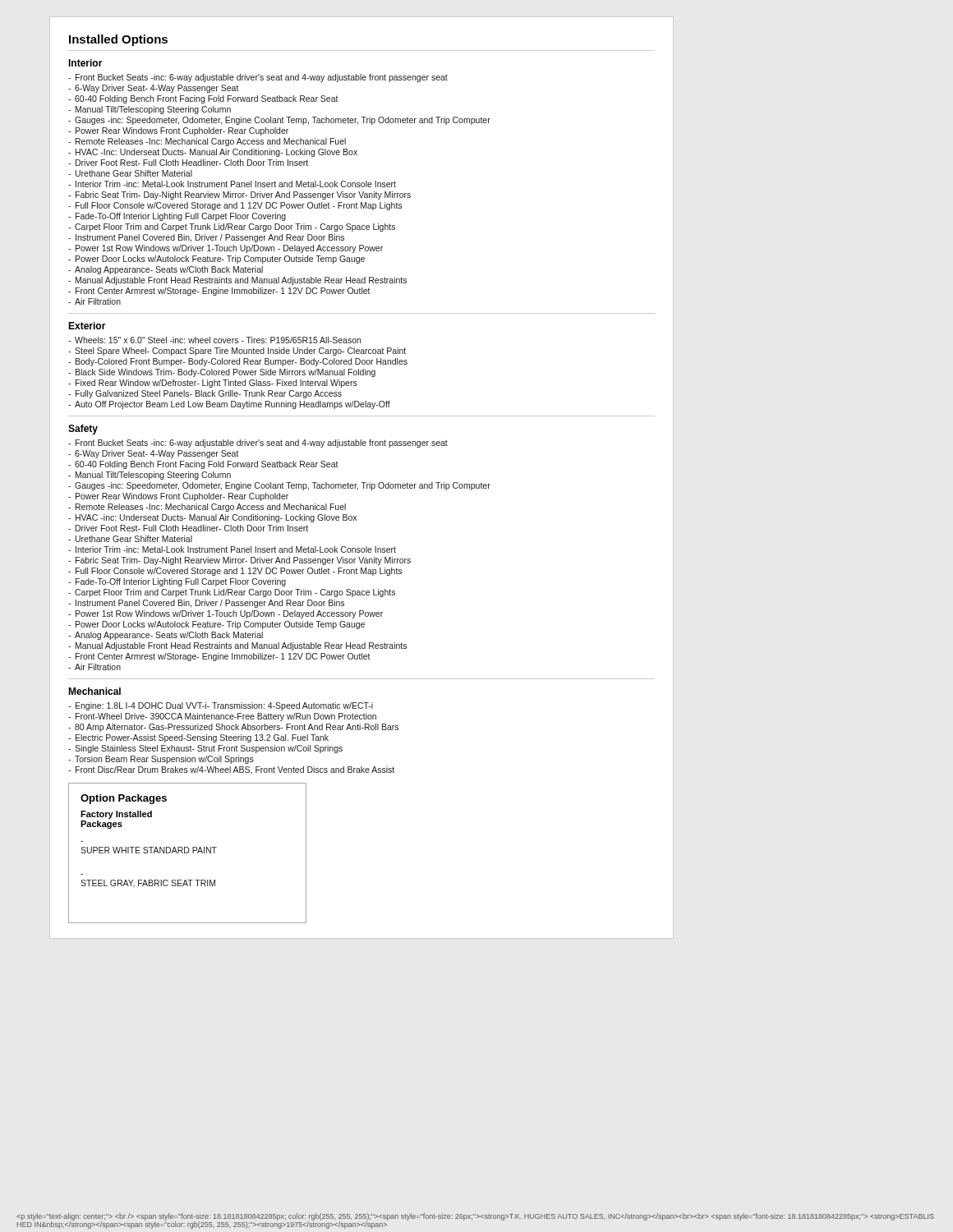Navigate to the region starting "Front-Wheel Drive- 390CCA Maintenance-Free Battery"
Screen dimensions: 1232x953
click(x=226, y=716)
